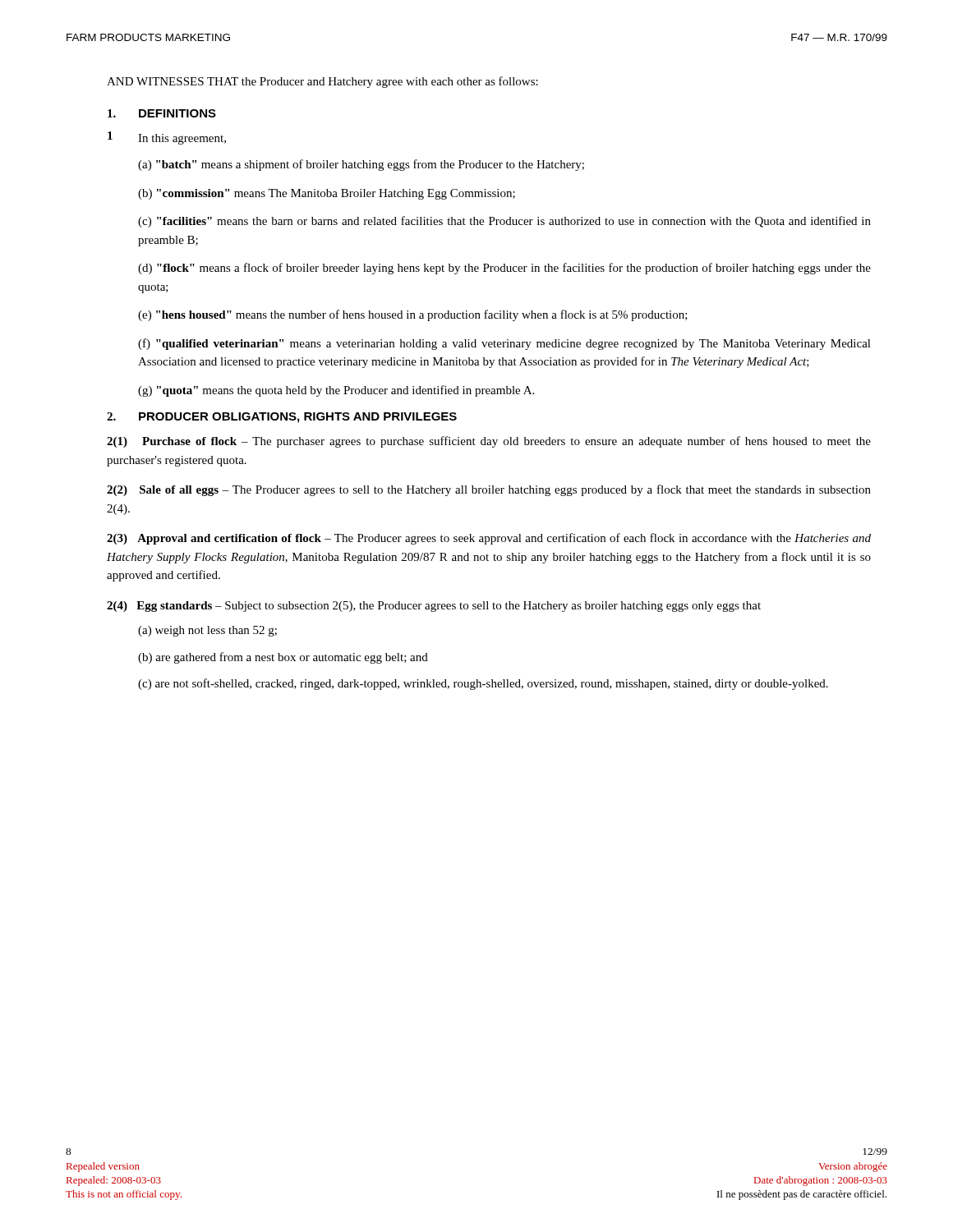Point to the block beginning "2(2) Sale of all"
The width and height of the screenshot is (953, 1232).
(x=489, y=499)
